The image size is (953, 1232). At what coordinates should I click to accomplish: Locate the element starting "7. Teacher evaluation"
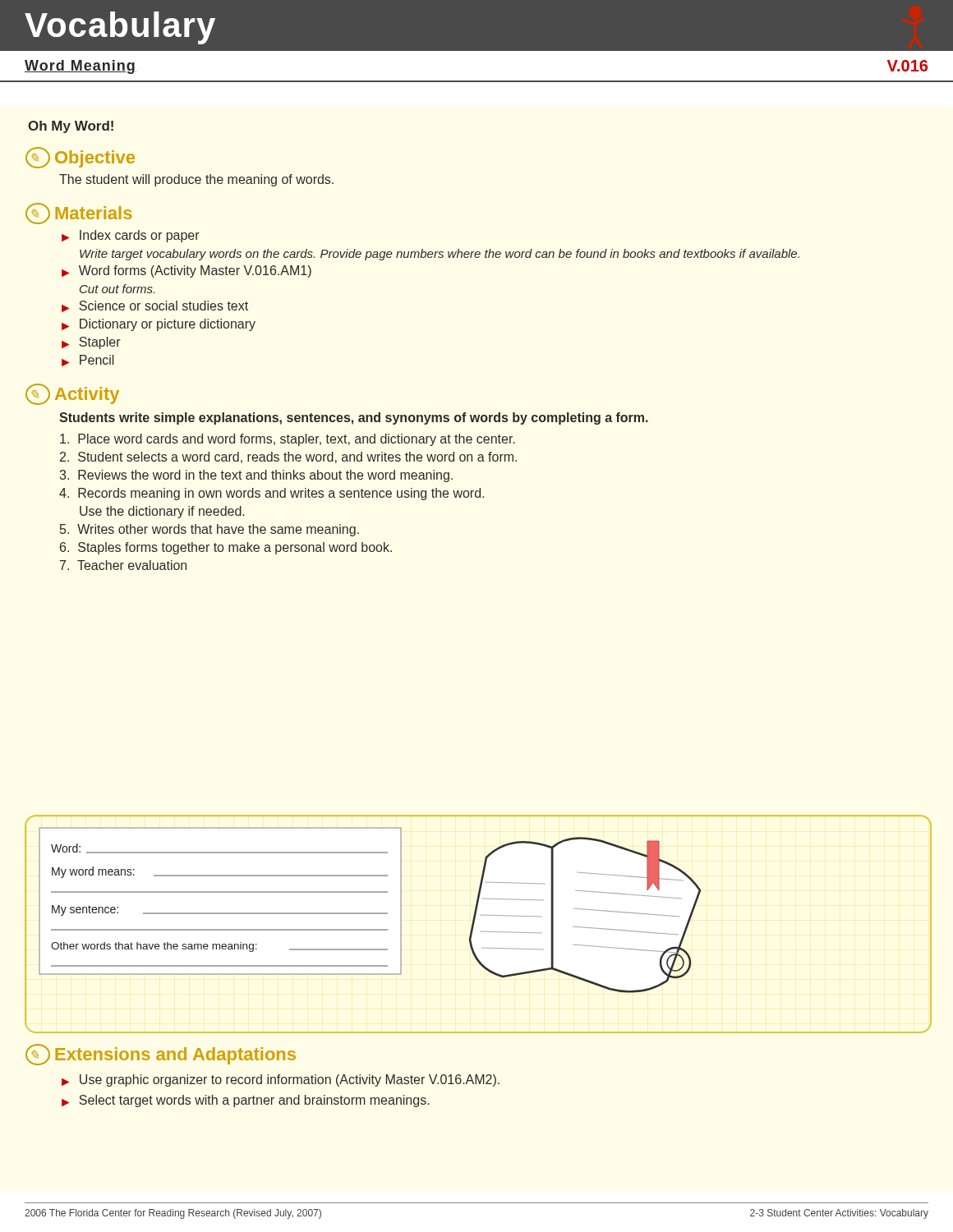[123, 565]
